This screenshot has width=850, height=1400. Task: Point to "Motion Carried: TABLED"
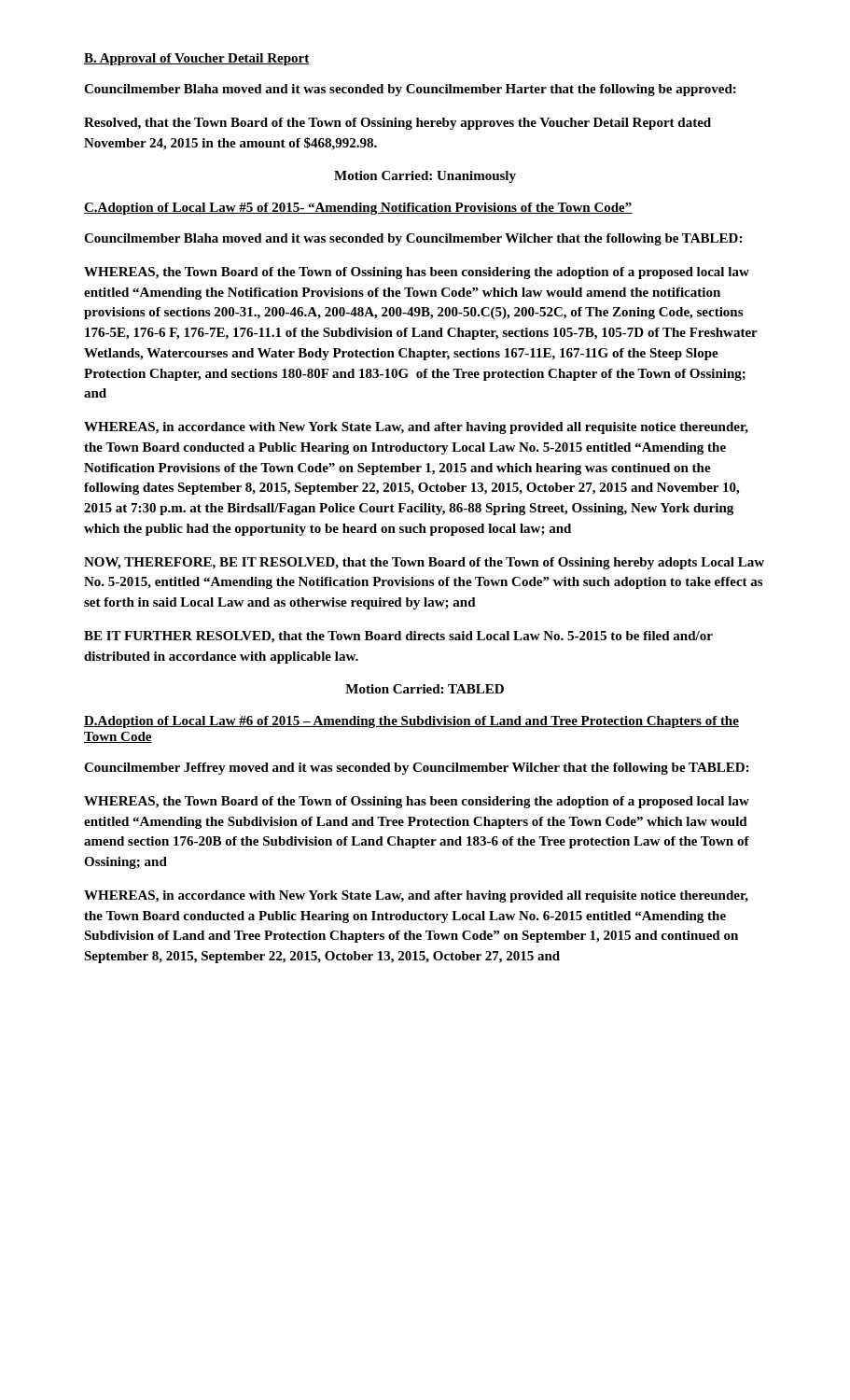tap(425, 689)
